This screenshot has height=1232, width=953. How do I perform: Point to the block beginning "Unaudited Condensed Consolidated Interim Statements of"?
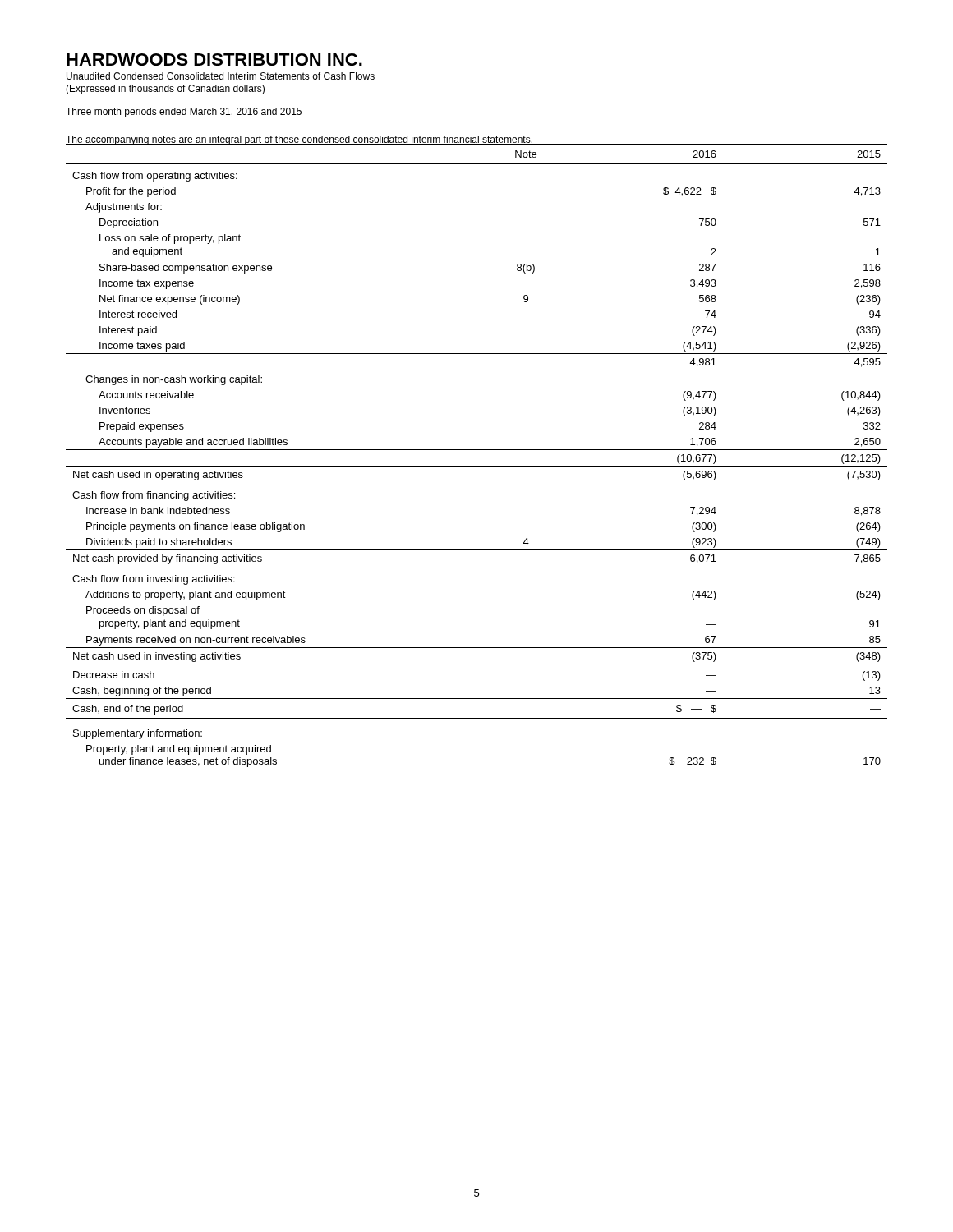[x=221, y=76]
